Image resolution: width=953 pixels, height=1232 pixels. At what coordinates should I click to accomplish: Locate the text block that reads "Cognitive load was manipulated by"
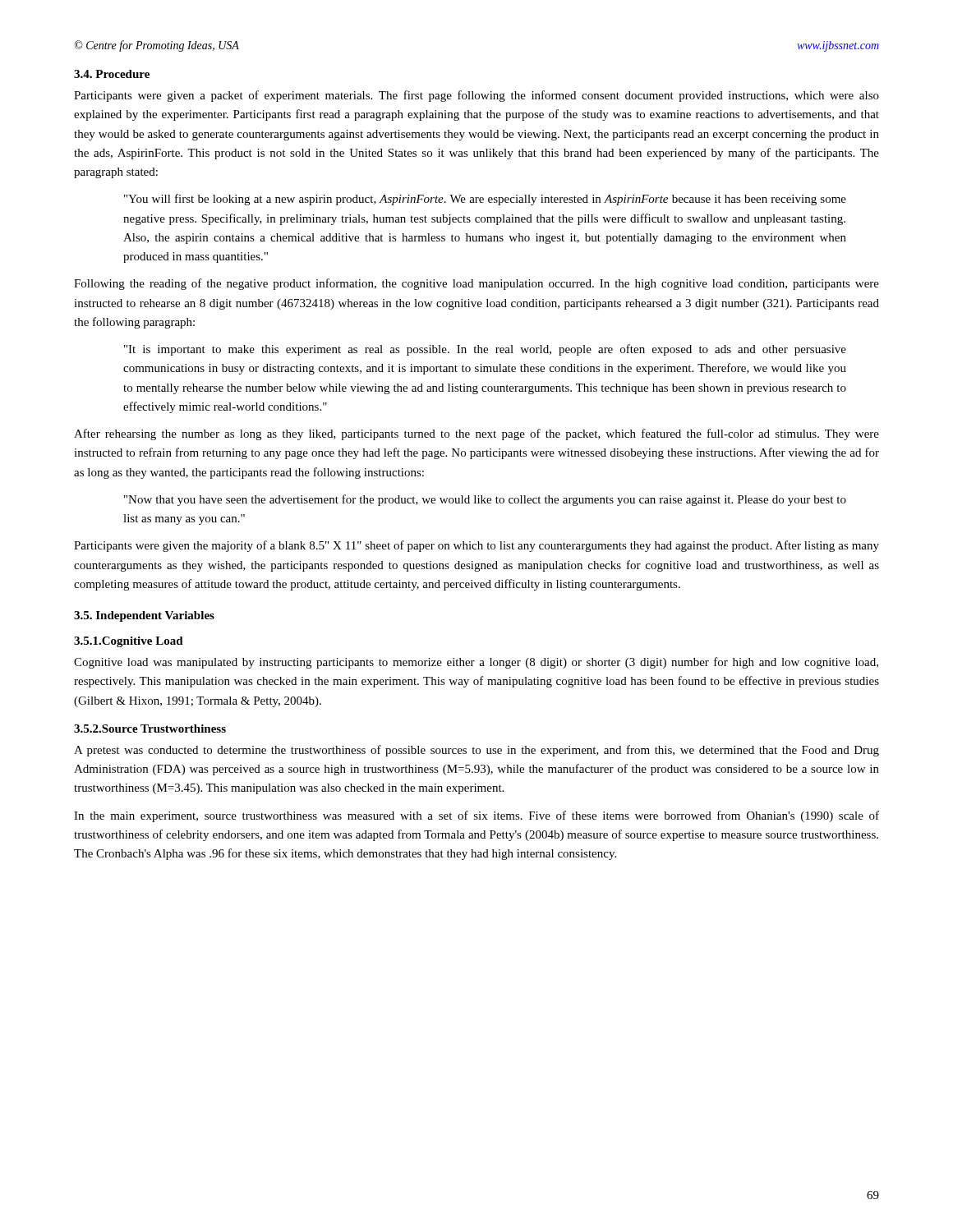(x=476, y=681)
